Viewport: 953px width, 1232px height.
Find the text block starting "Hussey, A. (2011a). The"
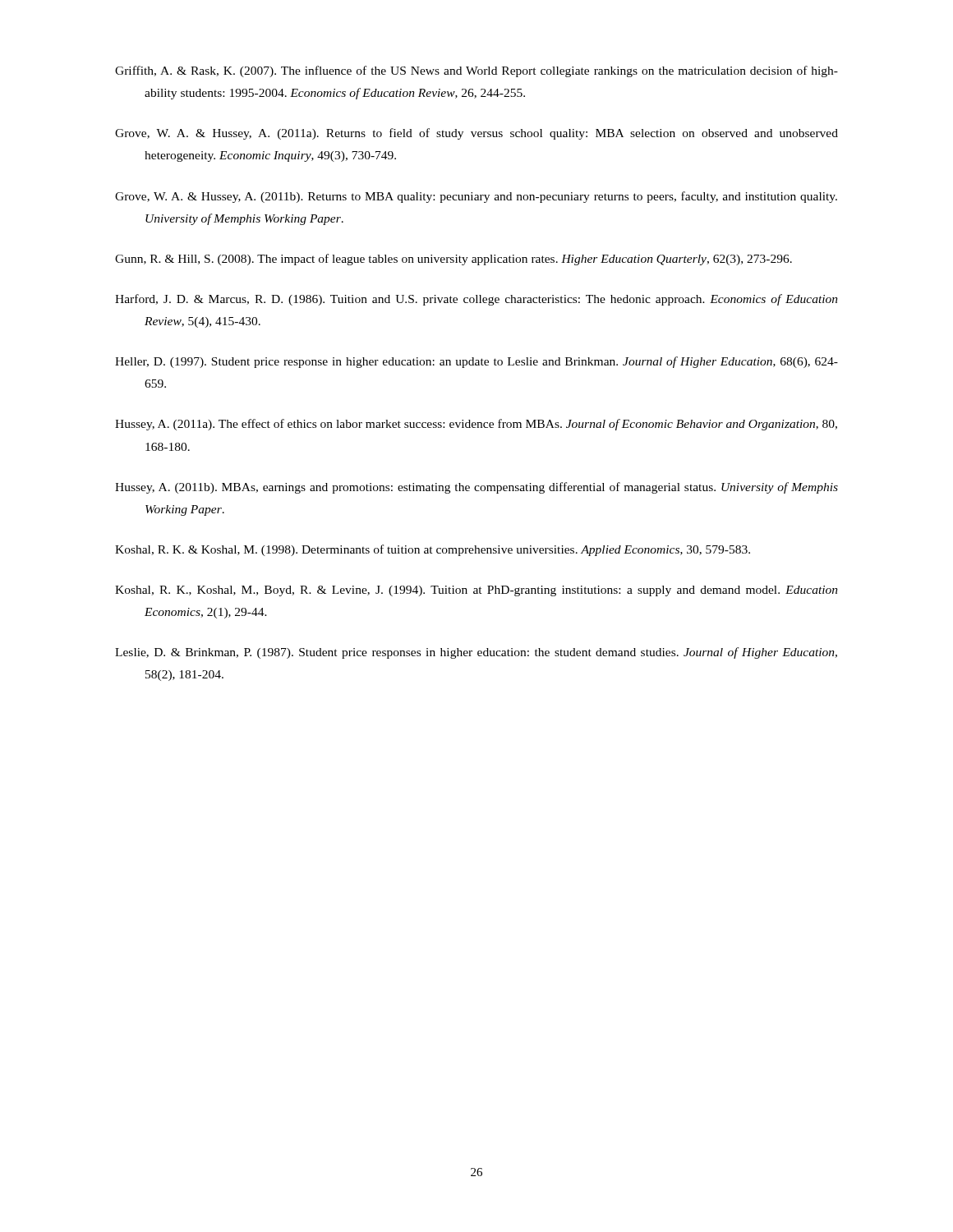[x=476, y=435]
